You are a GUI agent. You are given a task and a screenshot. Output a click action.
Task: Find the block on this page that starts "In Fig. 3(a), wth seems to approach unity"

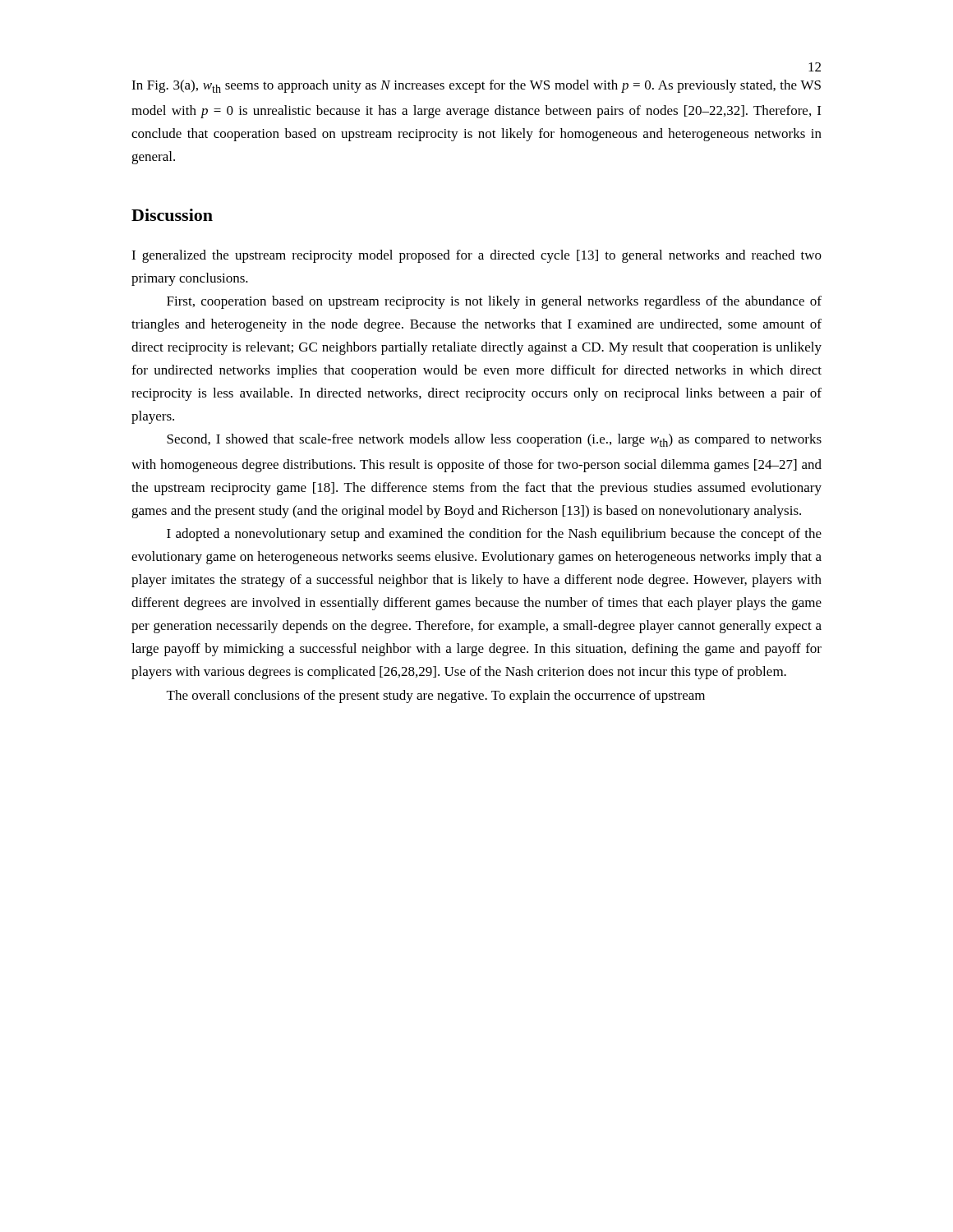point(476,121)
